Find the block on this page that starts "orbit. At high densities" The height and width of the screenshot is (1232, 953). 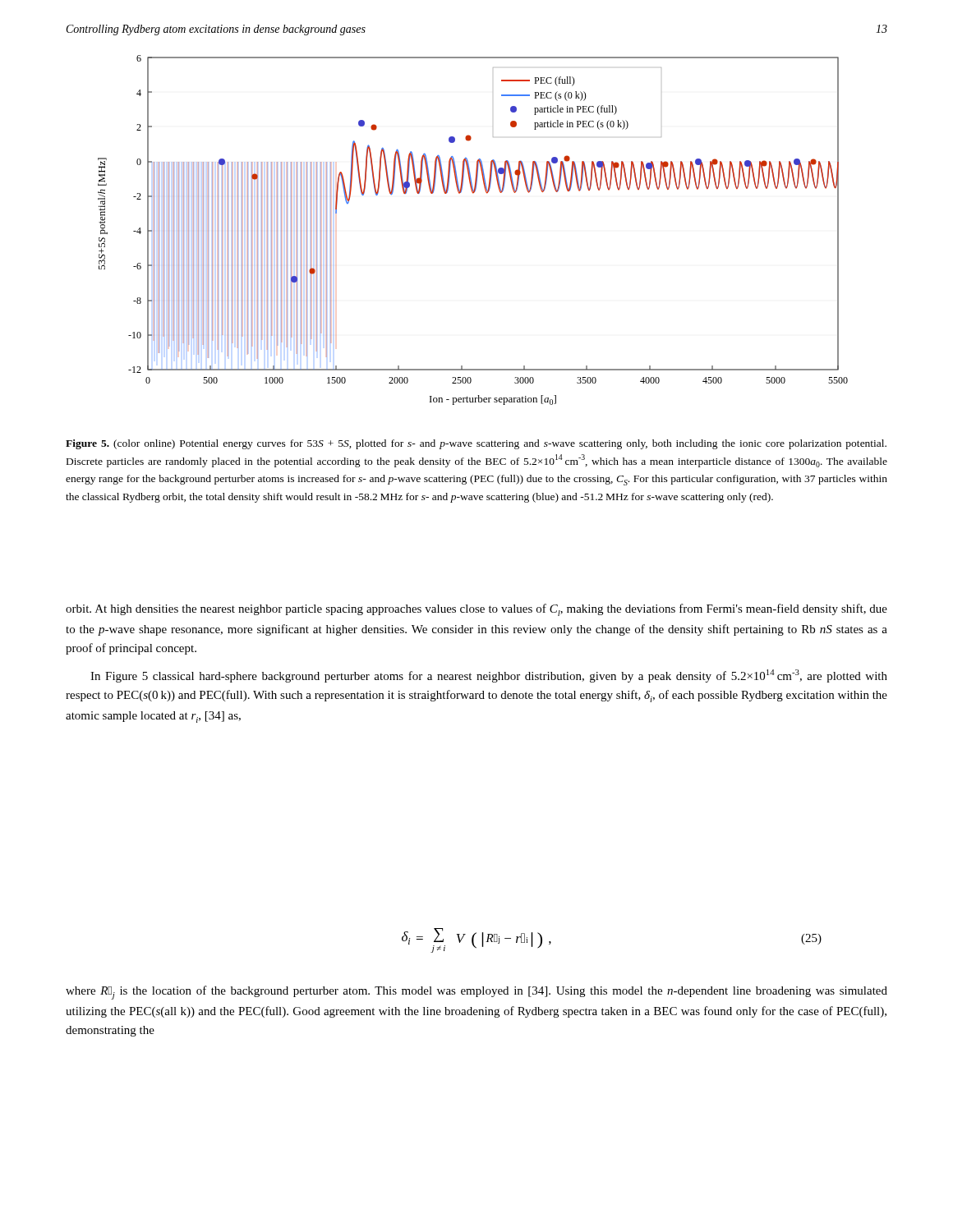476,663
